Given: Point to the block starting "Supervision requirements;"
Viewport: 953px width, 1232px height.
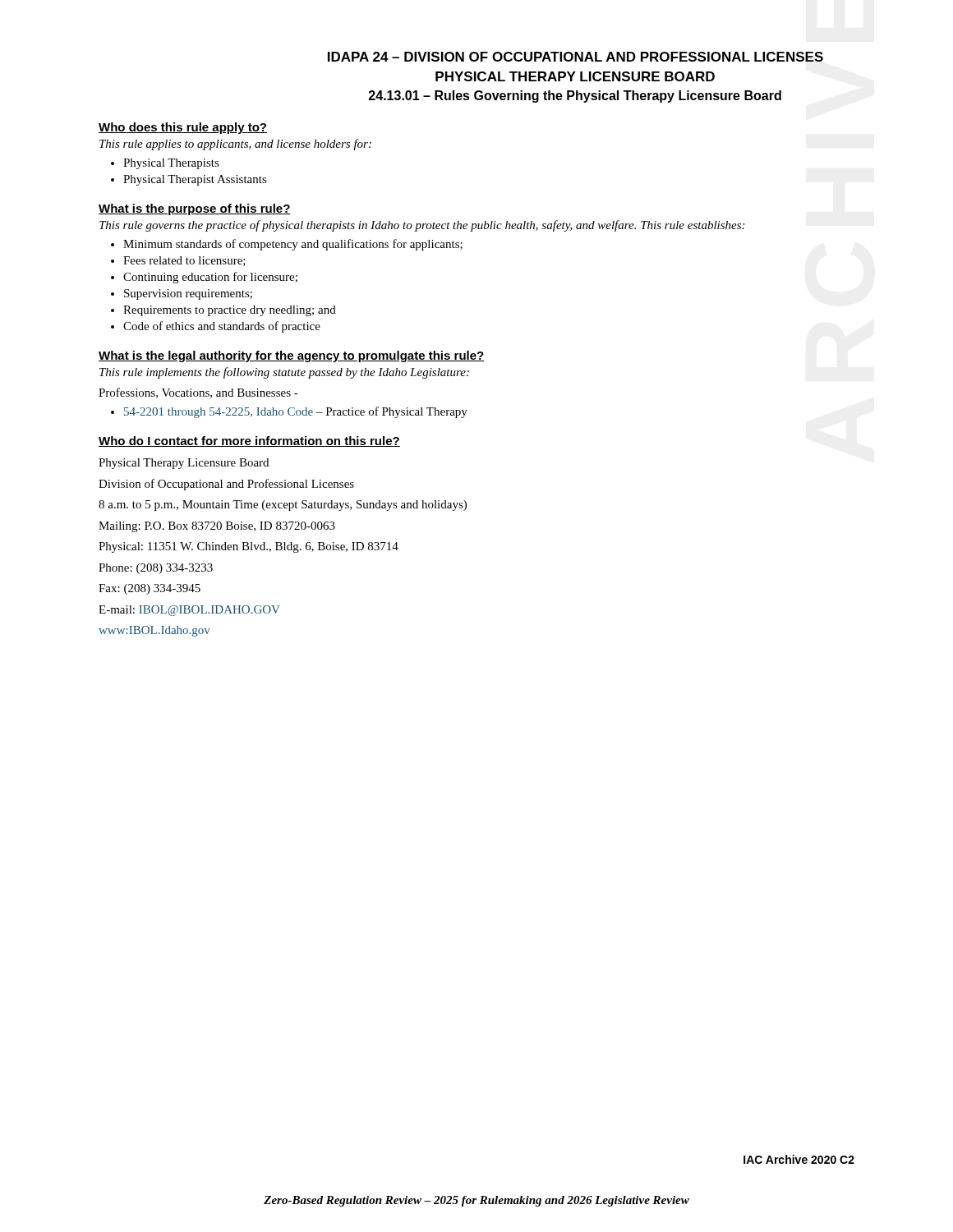Looking at the screenshot, I should (188, 293).
